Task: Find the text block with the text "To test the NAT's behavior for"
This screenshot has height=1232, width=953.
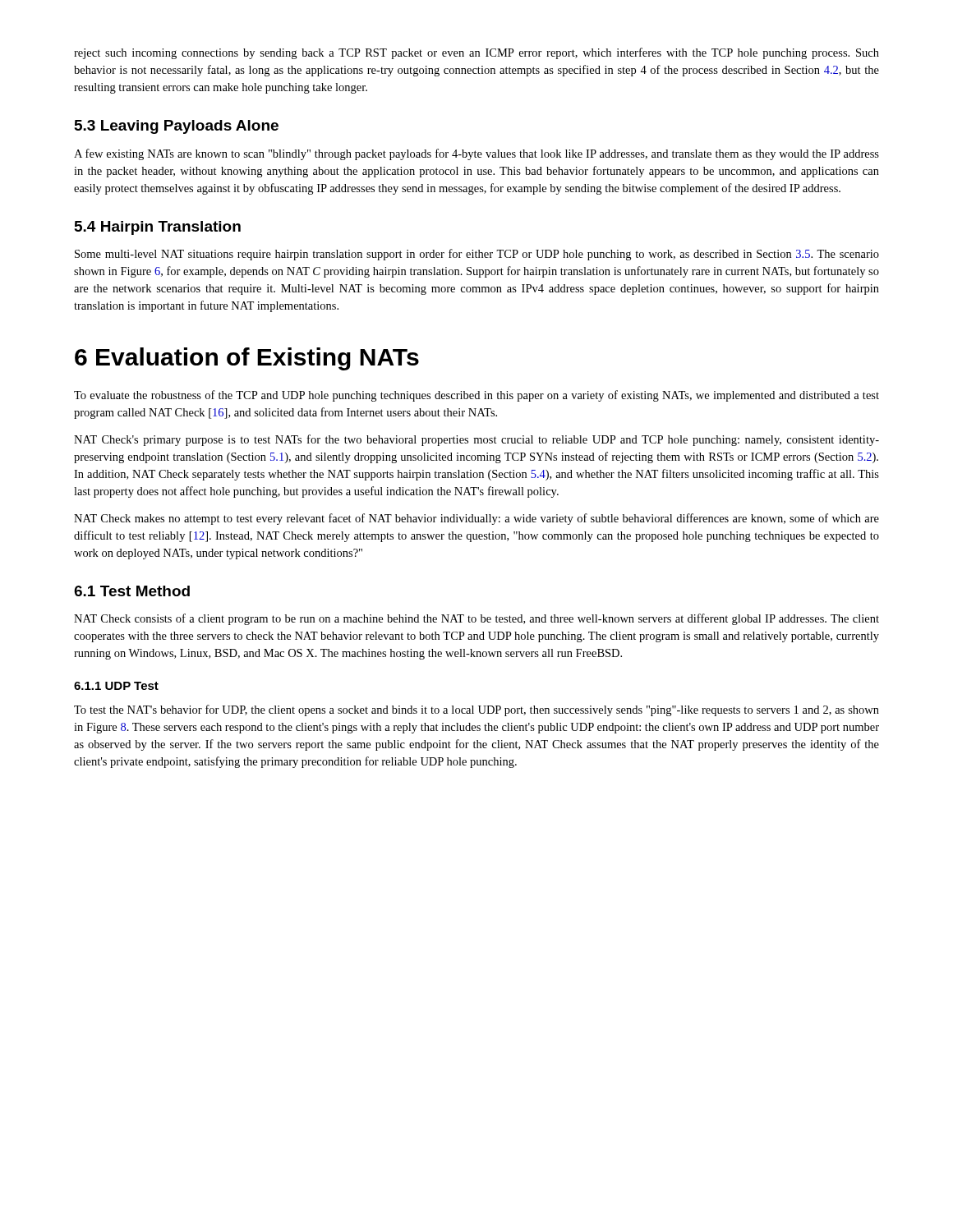Action: tap(476, 736)
